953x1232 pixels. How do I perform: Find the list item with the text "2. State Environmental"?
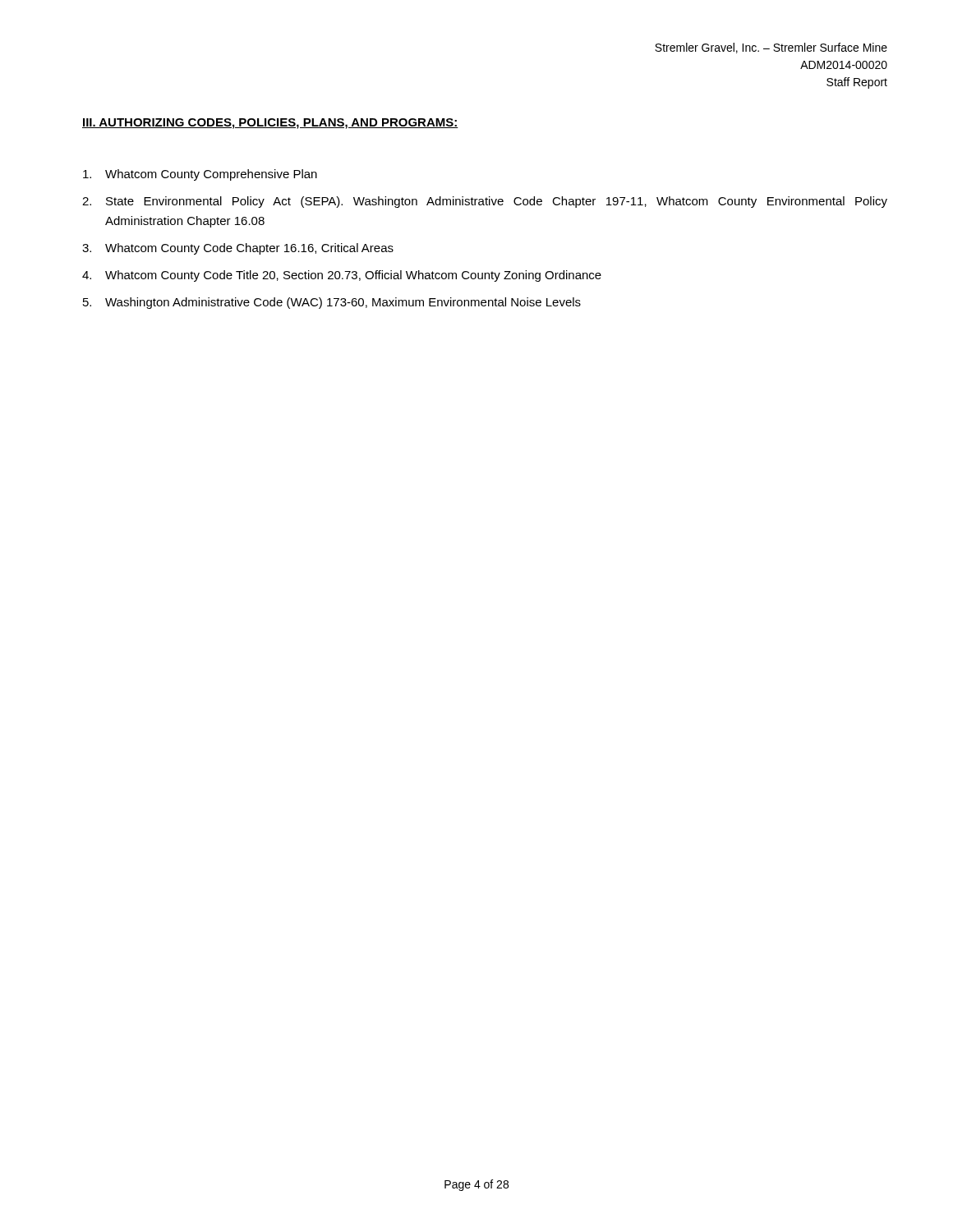click(485, 211)
